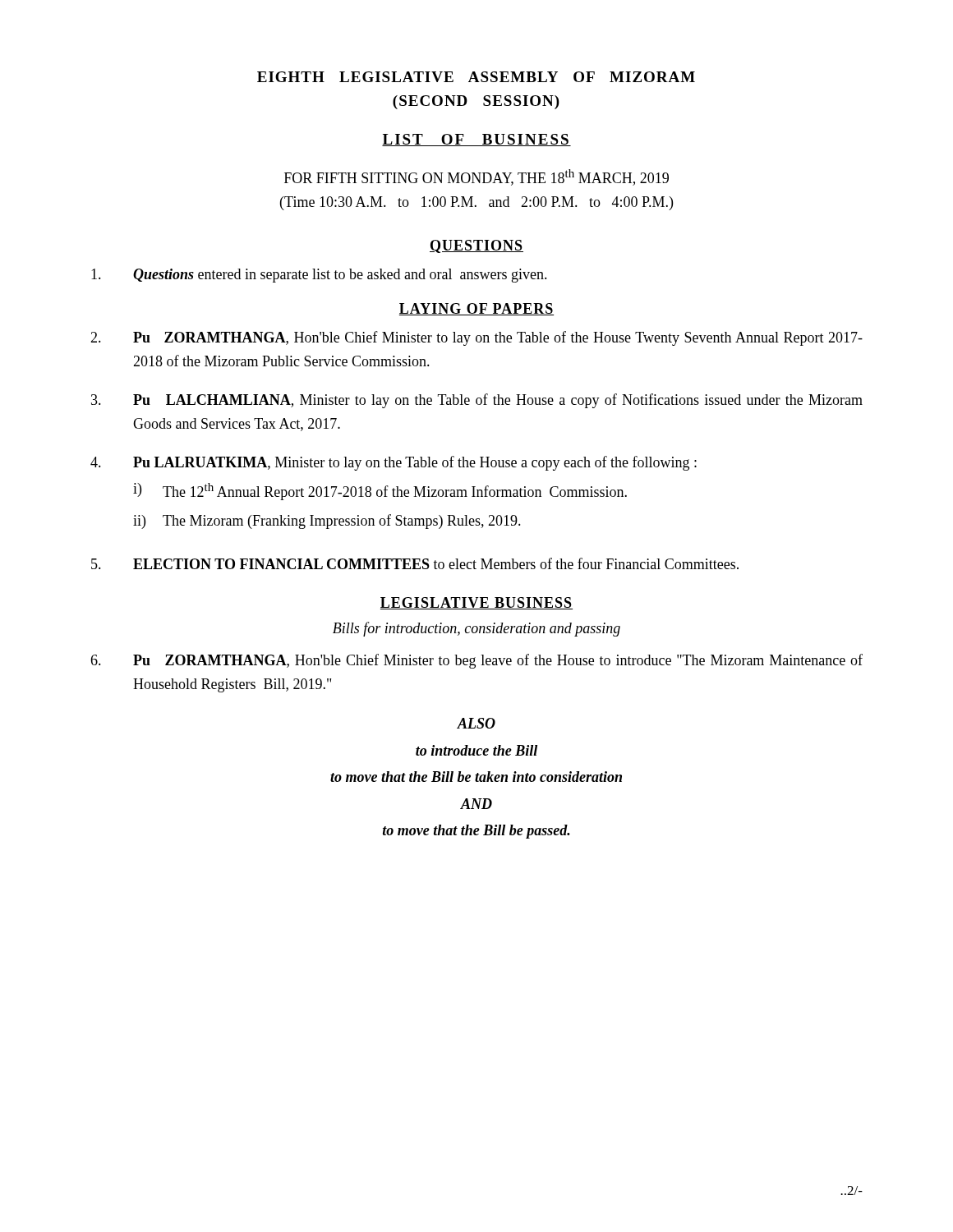Select the title containing "EIGHTH LEGISLATIVE ASSEMBLY OF MIZORAM"
Viewport: 953px width, 1232px height.
pyautogui.click(x=476, y=88)
